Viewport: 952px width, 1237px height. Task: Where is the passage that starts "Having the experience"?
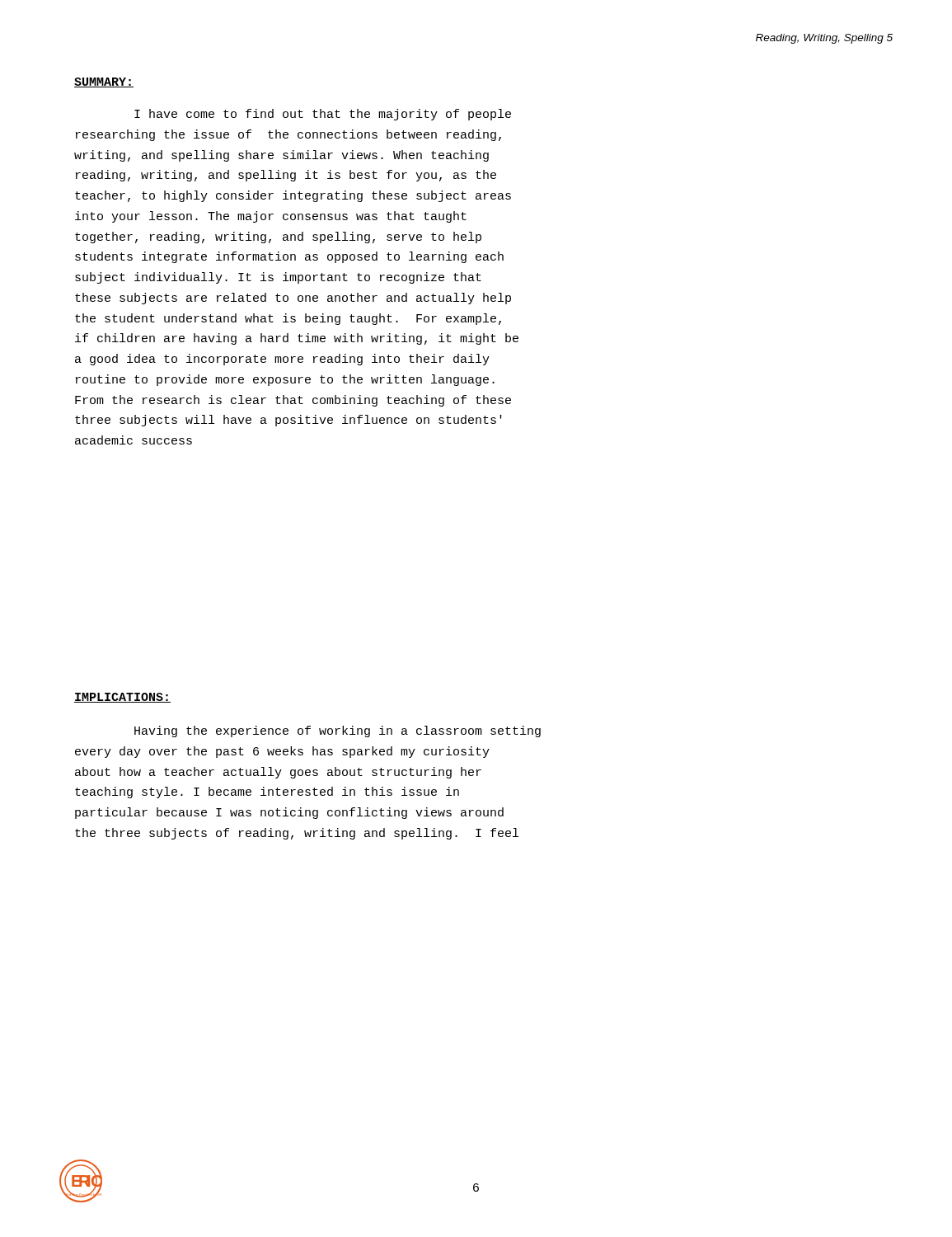(308, 783)
